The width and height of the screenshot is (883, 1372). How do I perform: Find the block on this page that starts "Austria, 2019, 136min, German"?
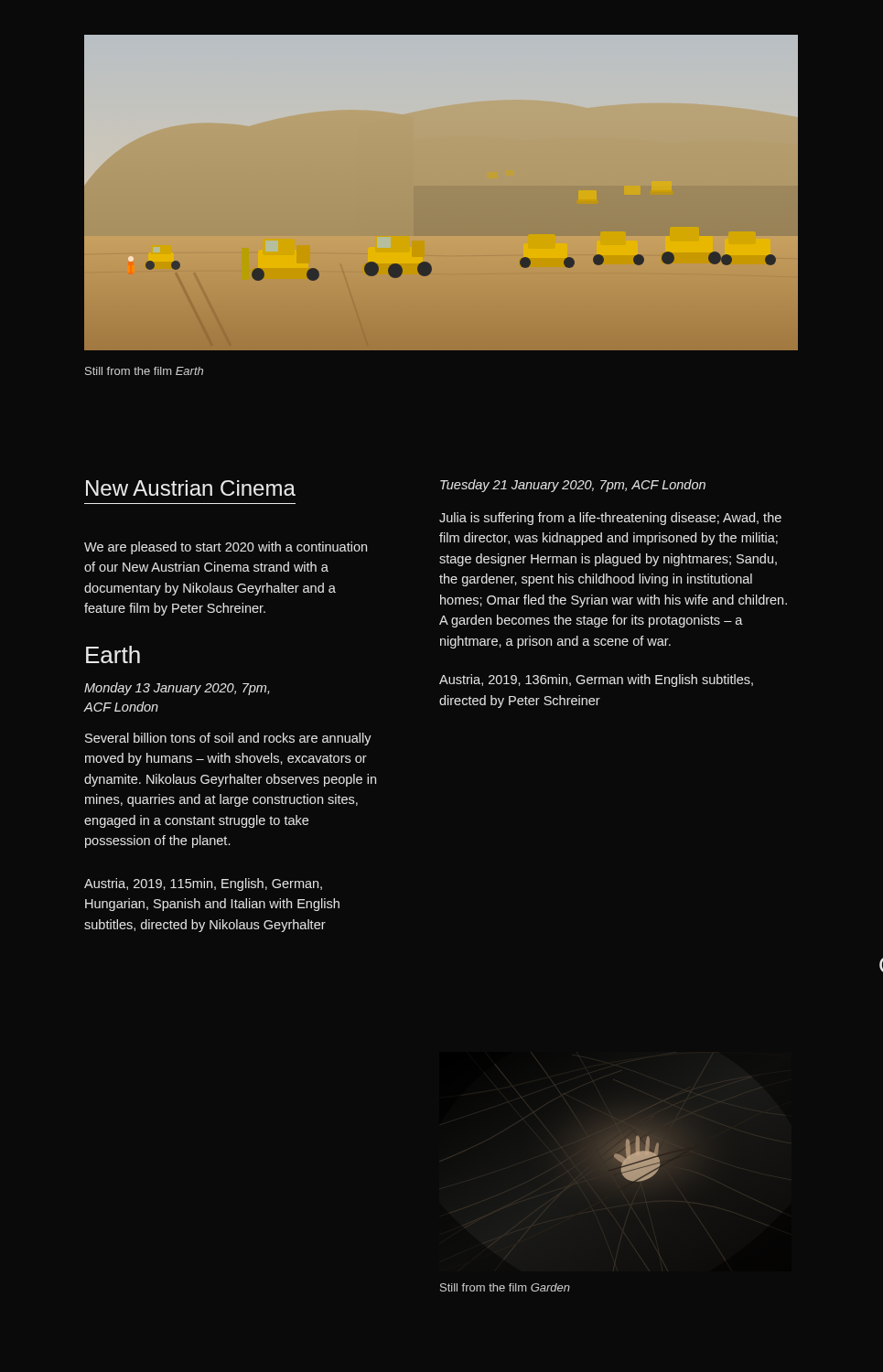597,690
